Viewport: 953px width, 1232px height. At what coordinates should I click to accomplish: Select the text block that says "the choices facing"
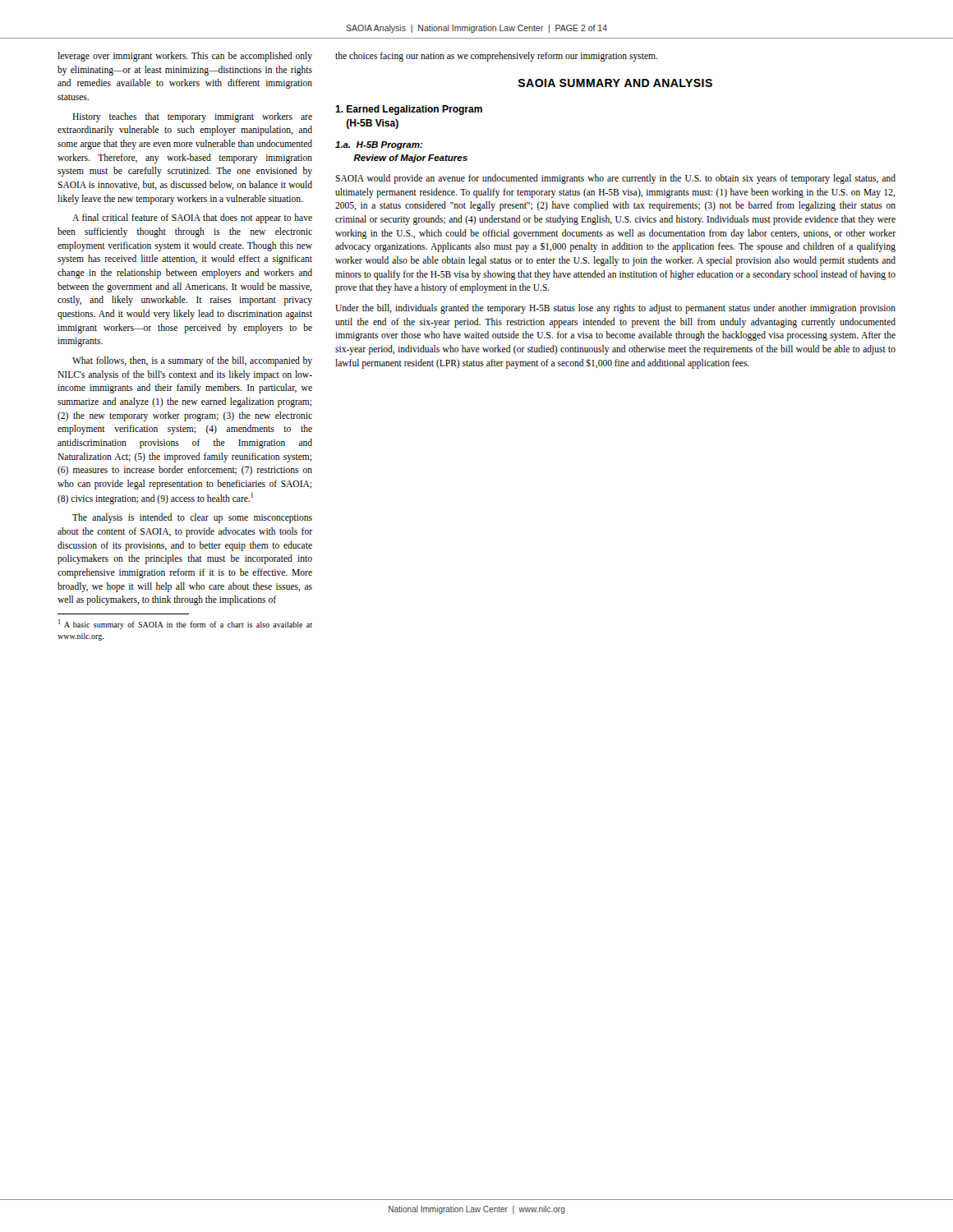(615, 56)
